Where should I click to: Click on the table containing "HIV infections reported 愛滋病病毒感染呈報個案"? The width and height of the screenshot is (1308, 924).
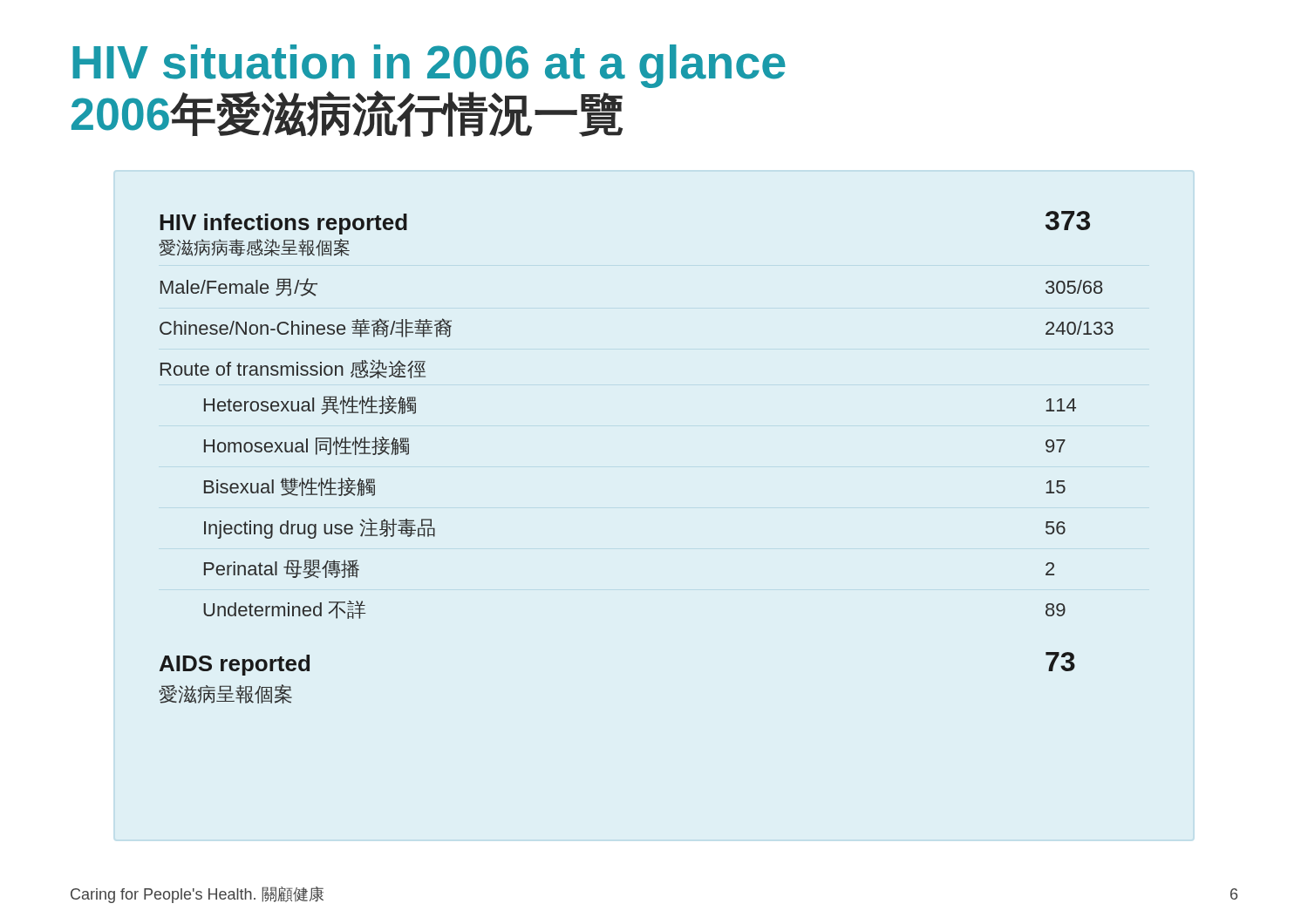tap(654, 506)
